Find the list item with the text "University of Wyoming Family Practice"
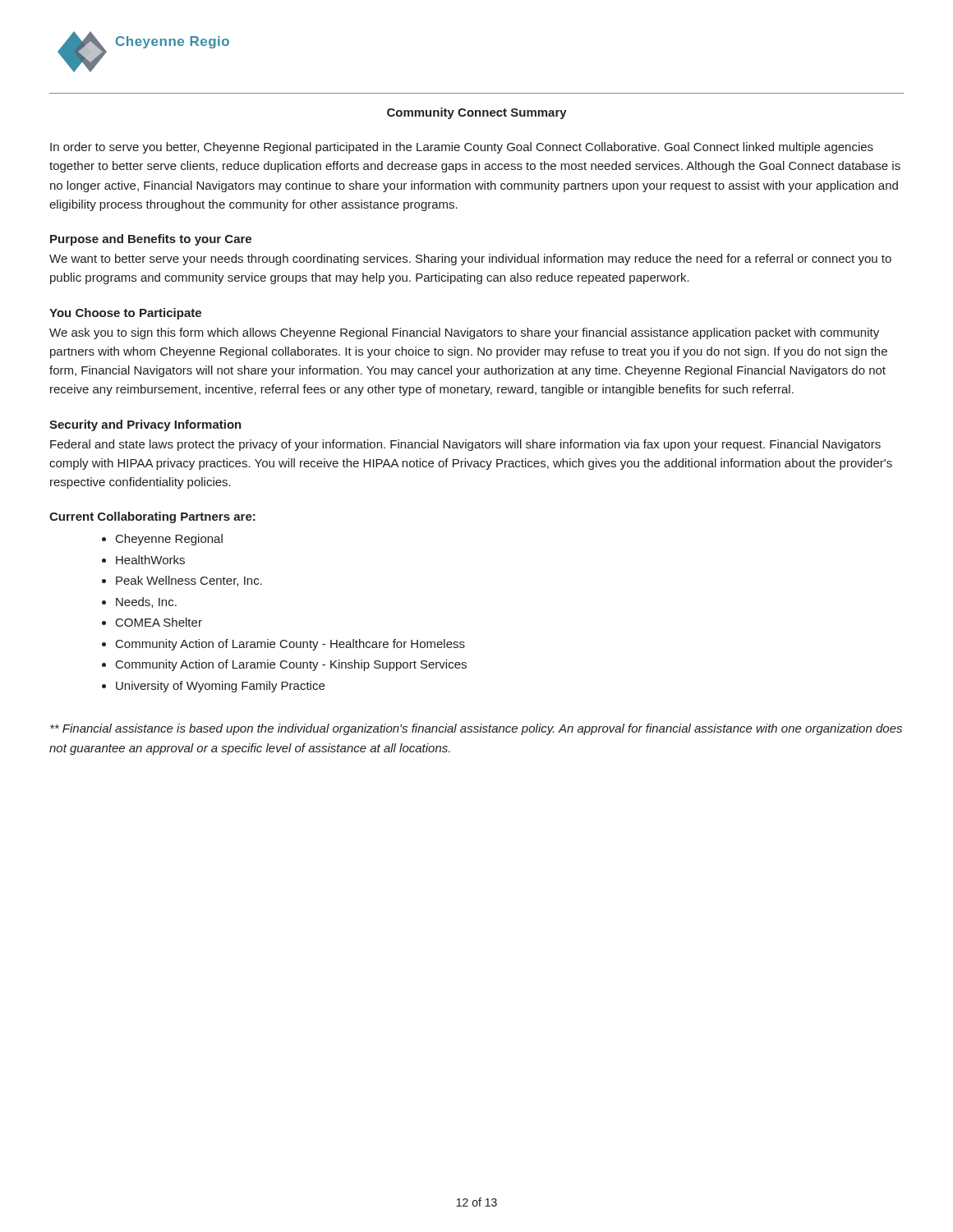953x1232 pixels. tap(220, 685)
